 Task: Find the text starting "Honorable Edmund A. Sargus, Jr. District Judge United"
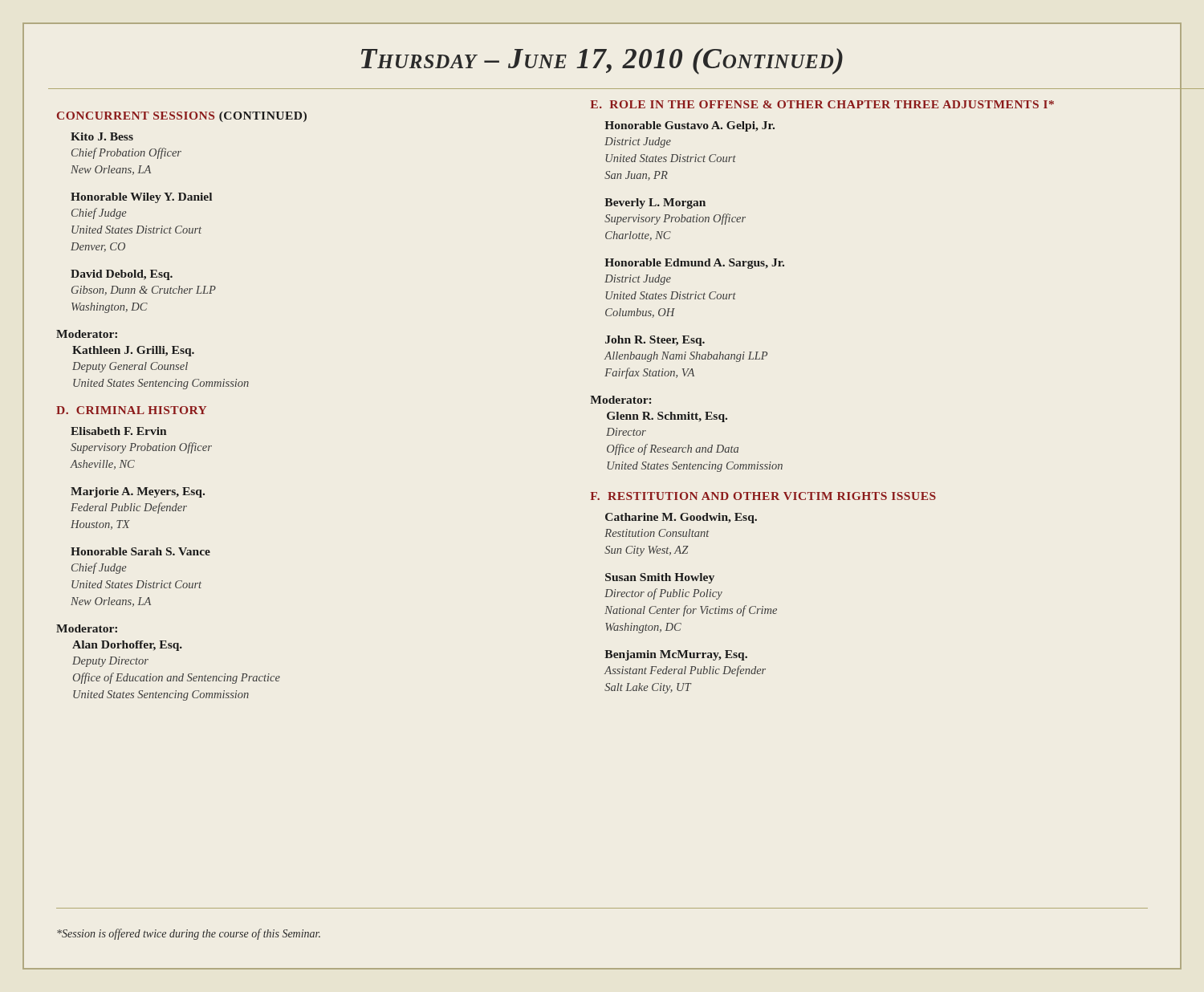tap(694, 264)
